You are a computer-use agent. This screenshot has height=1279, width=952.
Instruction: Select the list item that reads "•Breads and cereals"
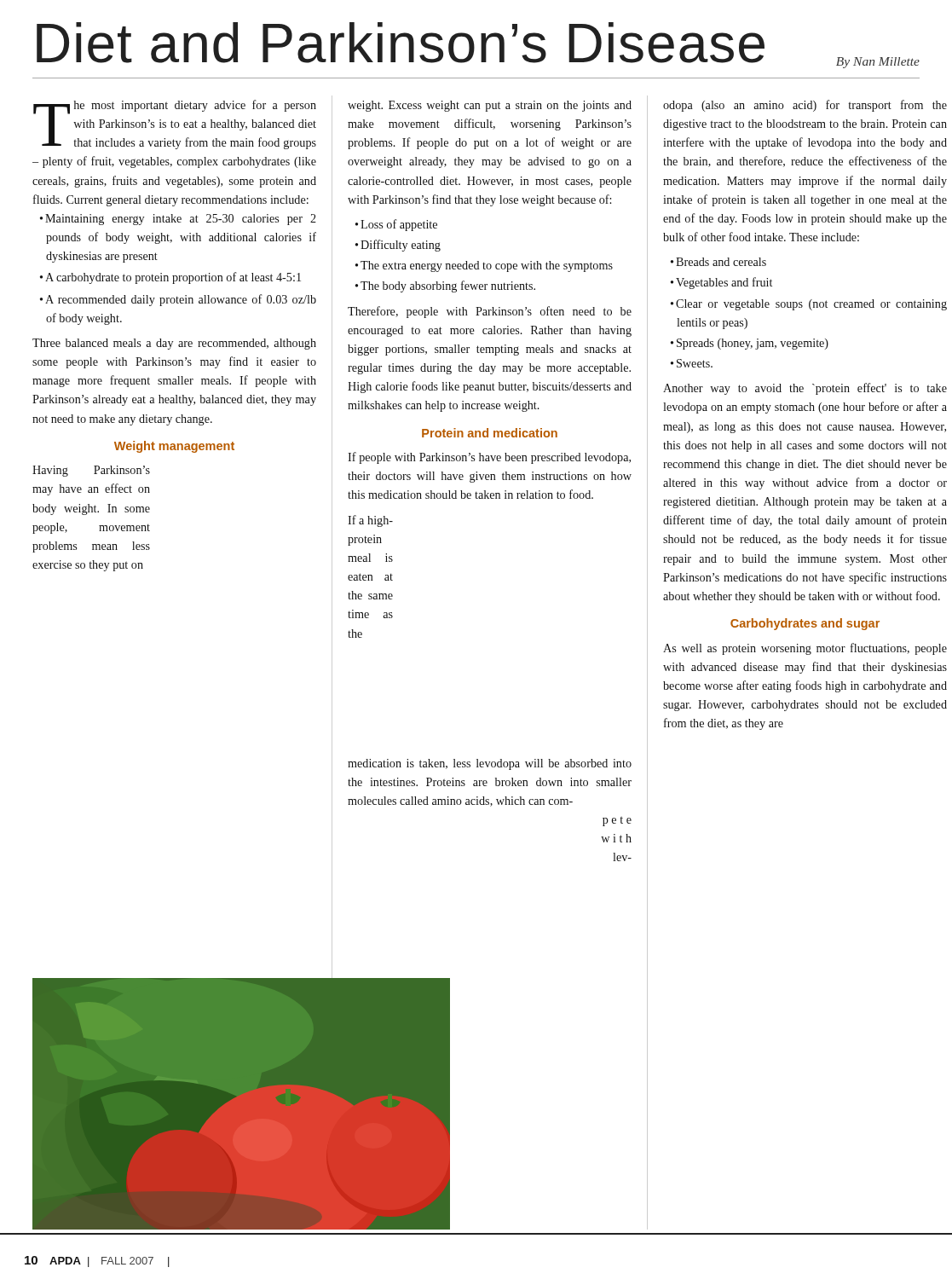pyautogui.click(x=718, y=262)
